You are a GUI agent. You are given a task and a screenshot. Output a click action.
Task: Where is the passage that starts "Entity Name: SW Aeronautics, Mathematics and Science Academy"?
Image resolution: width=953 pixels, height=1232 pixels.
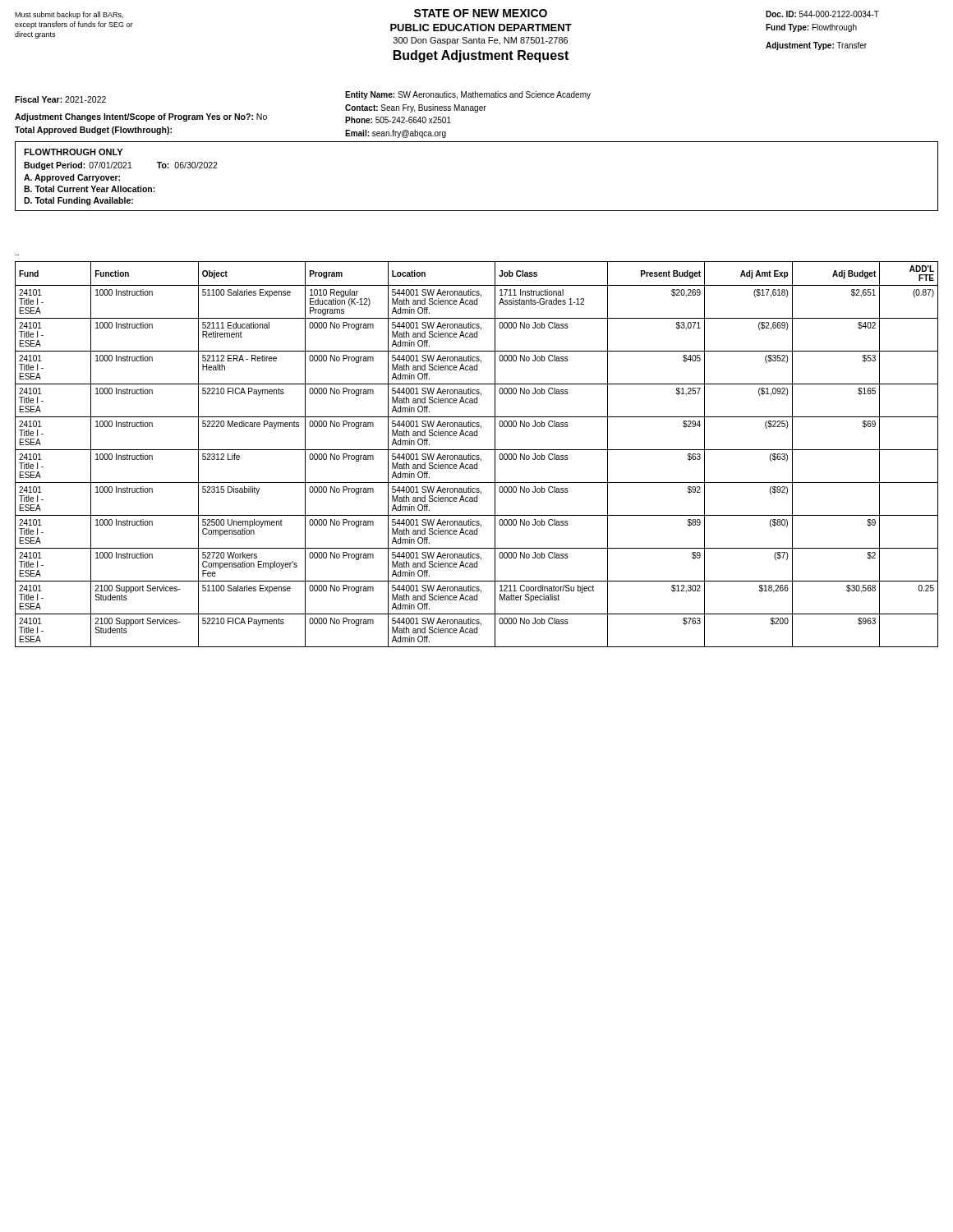(468, 95)
